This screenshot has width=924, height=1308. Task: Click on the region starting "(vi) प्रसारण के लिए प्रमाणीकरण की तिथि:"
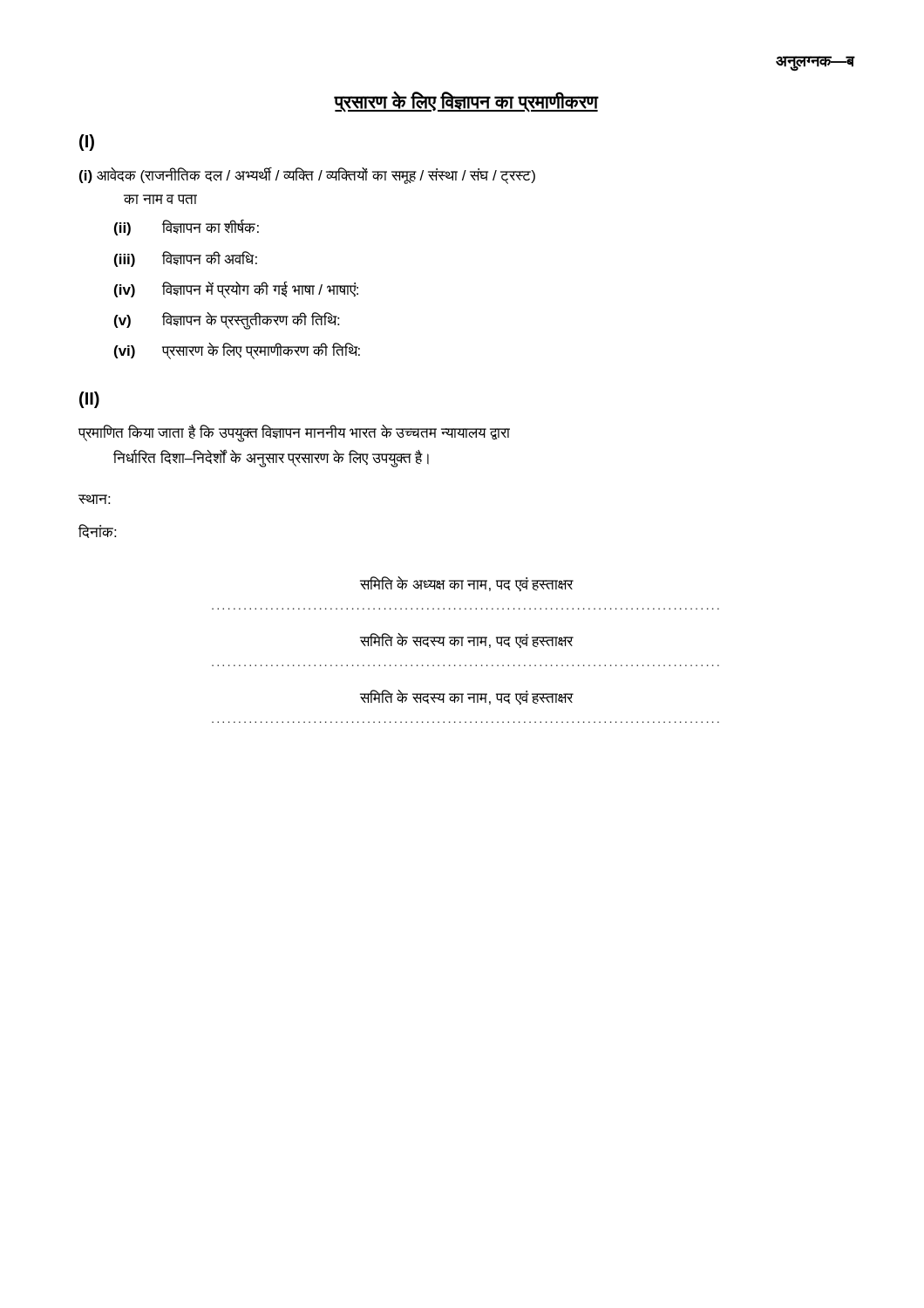click(237, 351)
